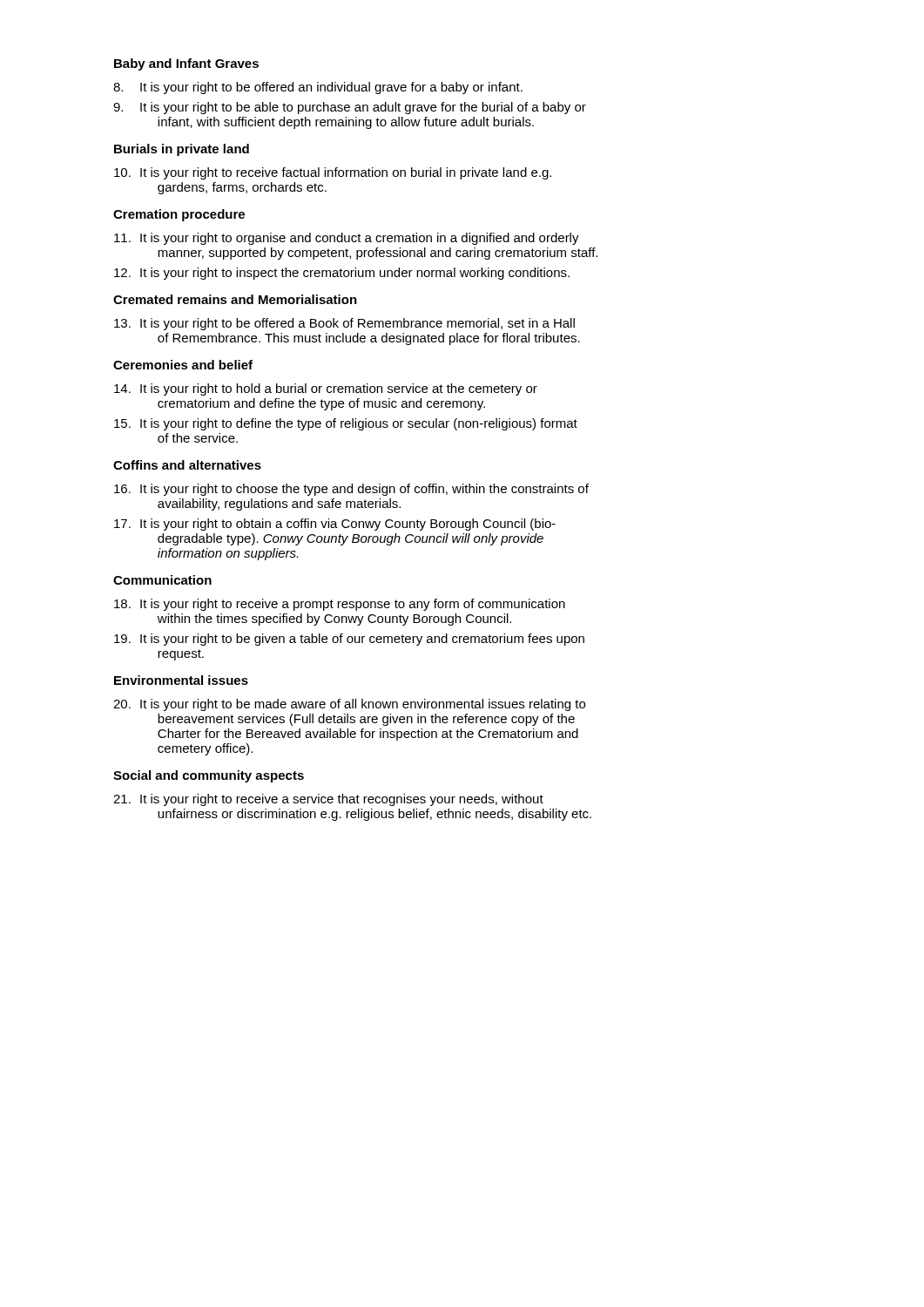Click where it says "Cremation procedure"
Image resolution: width=924 pixels, height=1307 pixels.
(179, 214)
